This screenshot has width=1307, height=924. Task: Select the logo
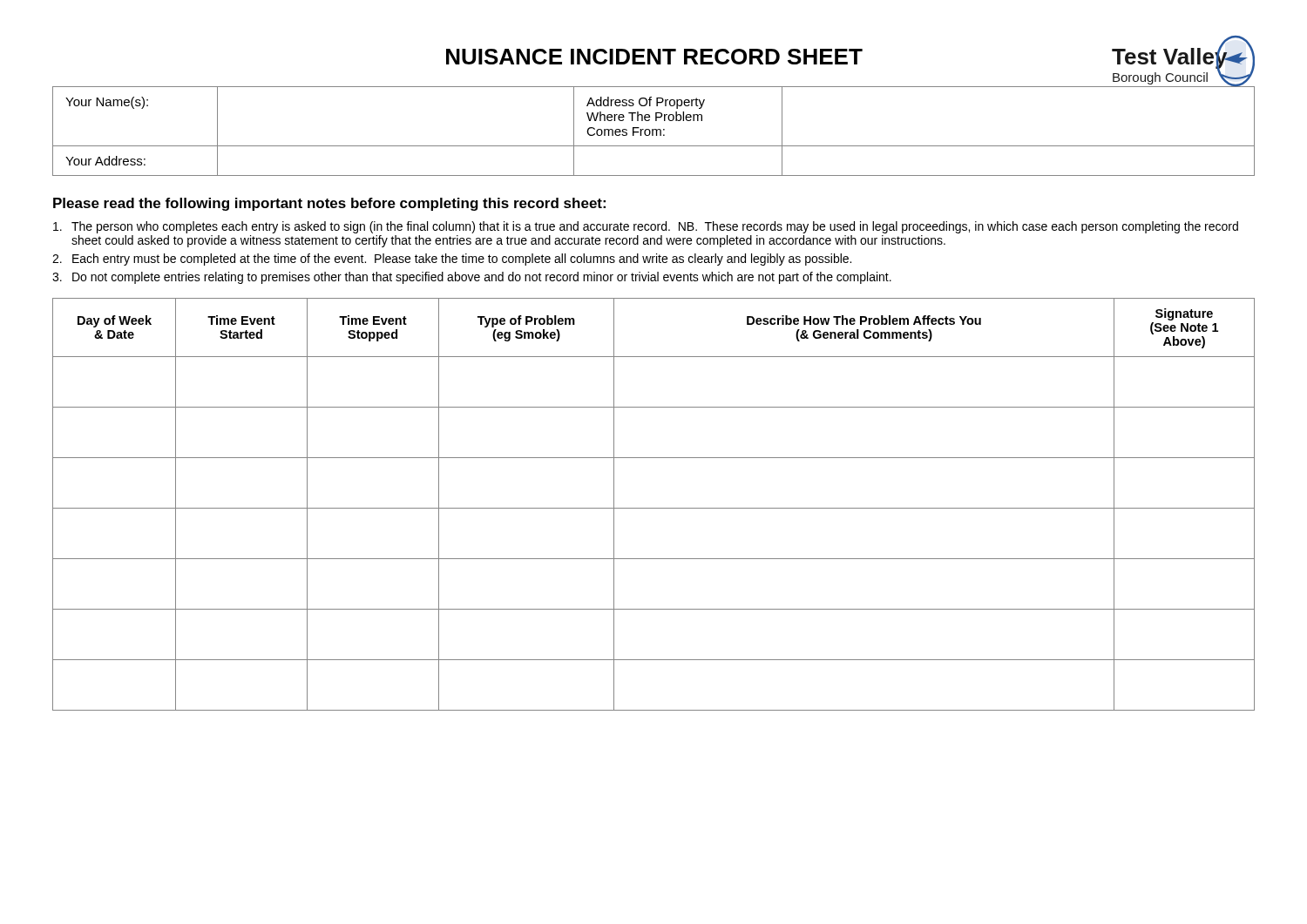pos(1182,71)
